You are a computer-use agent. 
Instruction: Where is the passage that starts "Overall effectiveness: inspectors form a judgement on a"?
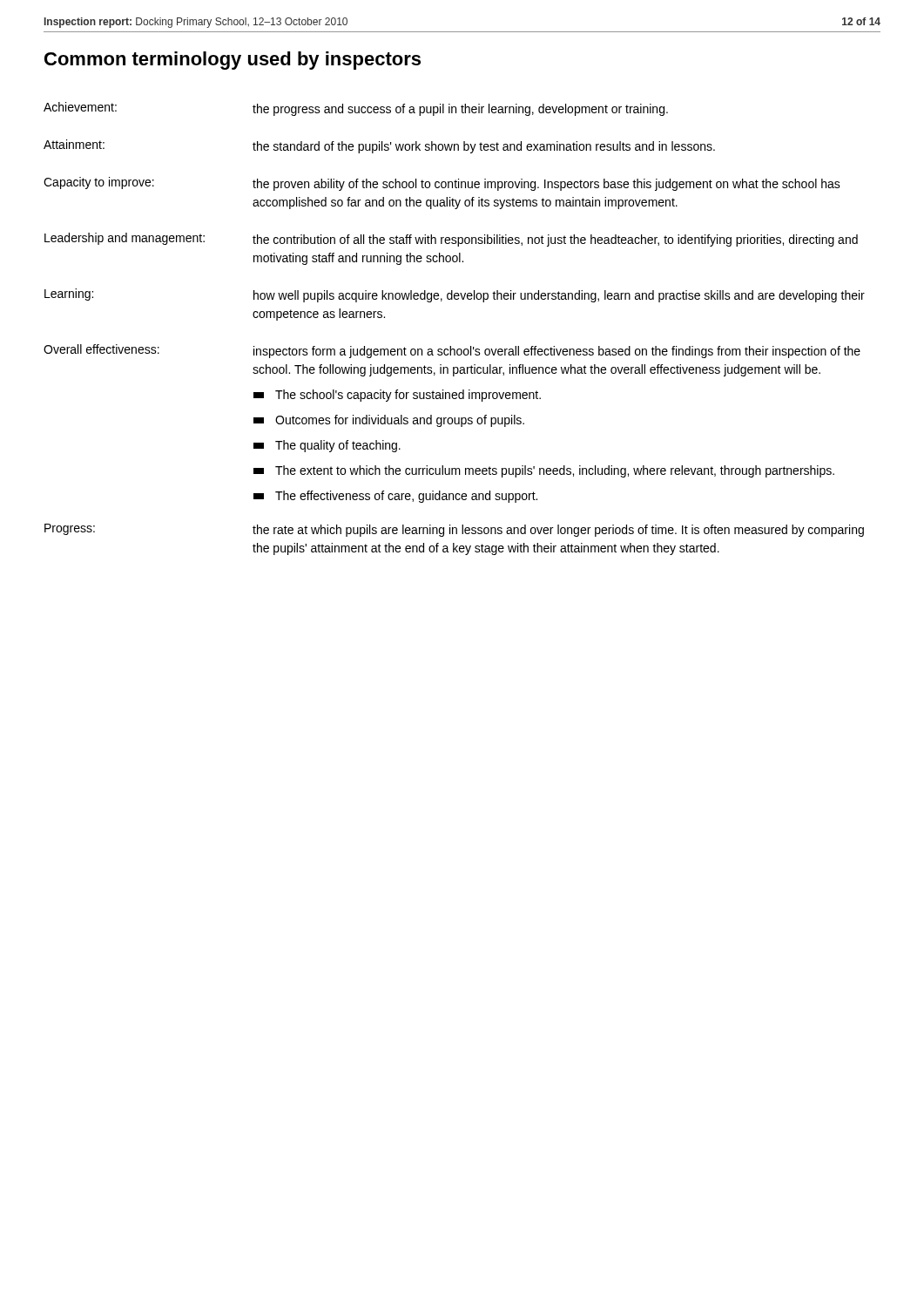coord(462,427)
